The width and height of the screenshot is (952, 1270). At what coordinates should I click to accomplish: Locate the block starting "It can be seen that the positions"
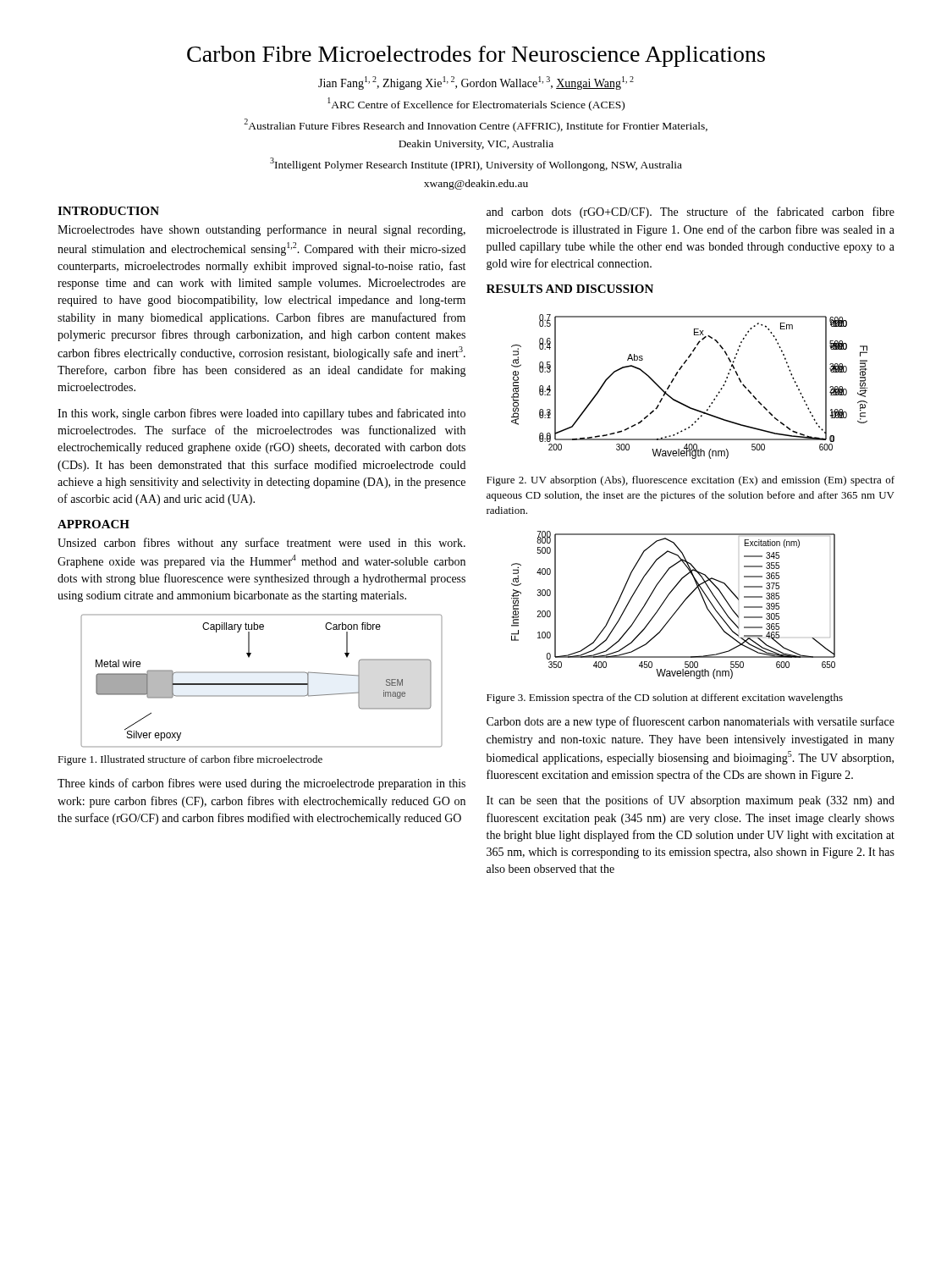(690, 836)
